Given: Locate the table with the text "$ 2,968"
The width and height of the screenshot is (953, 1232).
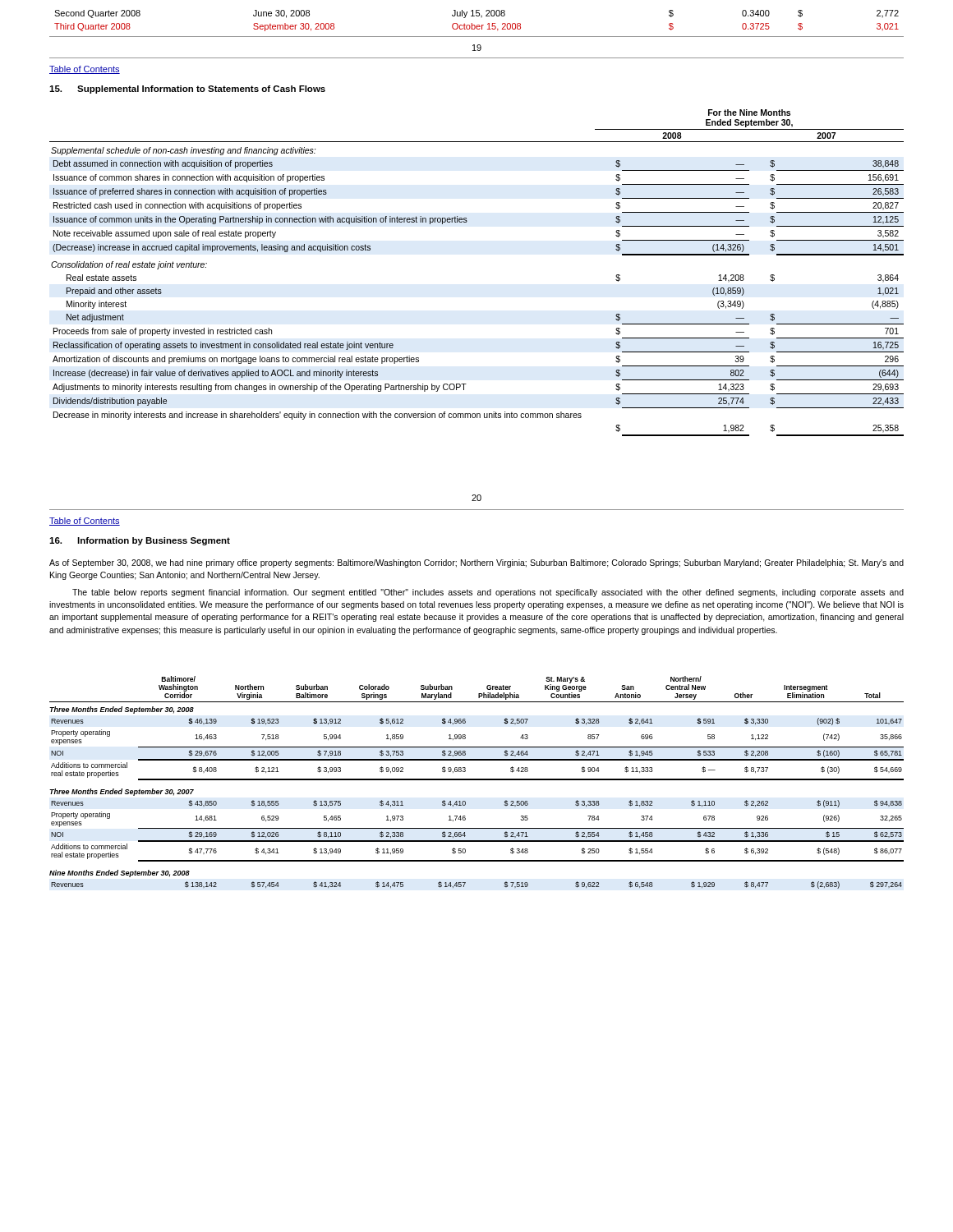Looking at the screenshot, I should pyautogui.click(x=476, y=782).
